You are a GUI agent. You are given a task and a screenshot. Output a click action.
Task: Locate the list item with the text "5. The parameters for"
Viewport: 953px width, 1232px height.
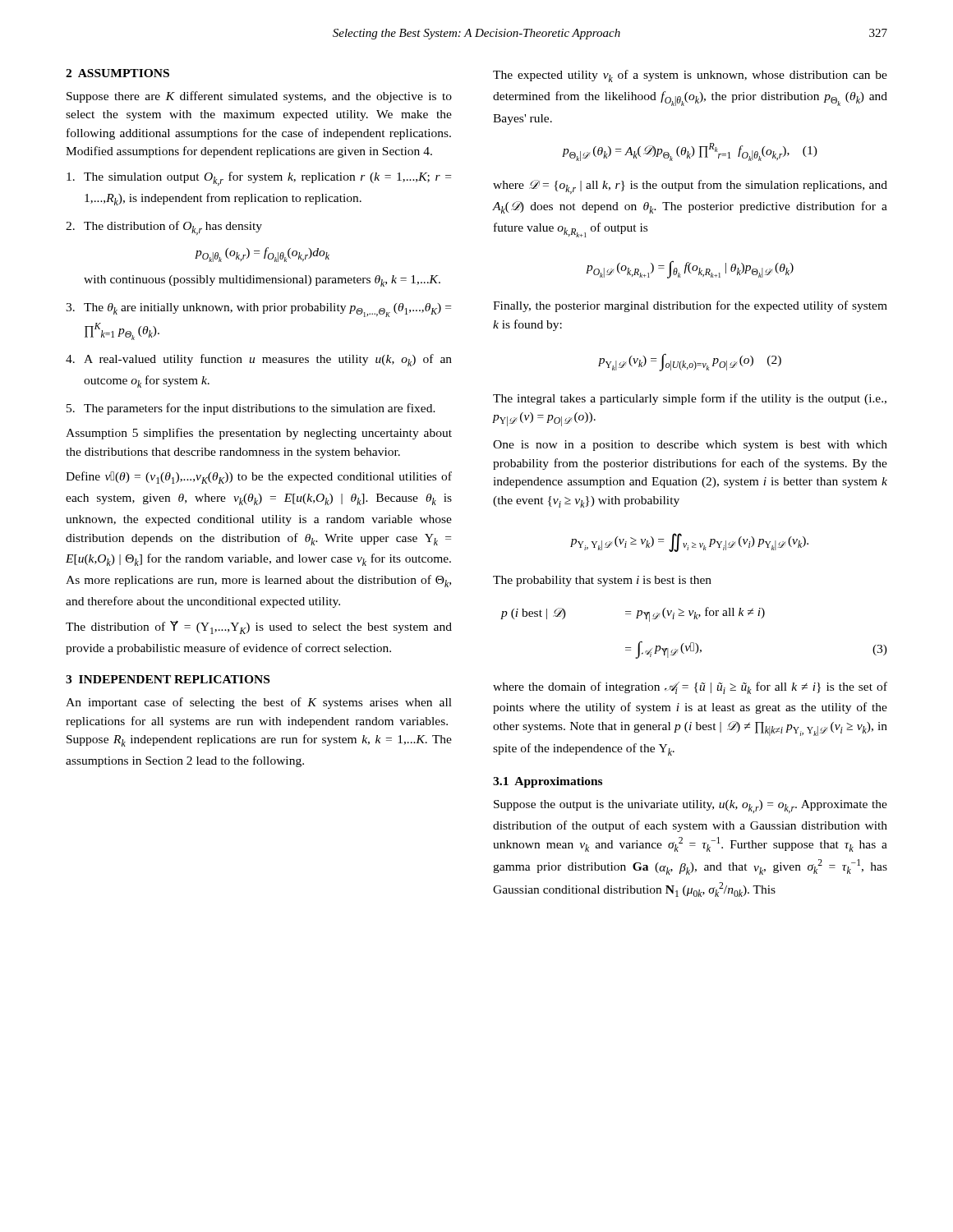[251, 408]
